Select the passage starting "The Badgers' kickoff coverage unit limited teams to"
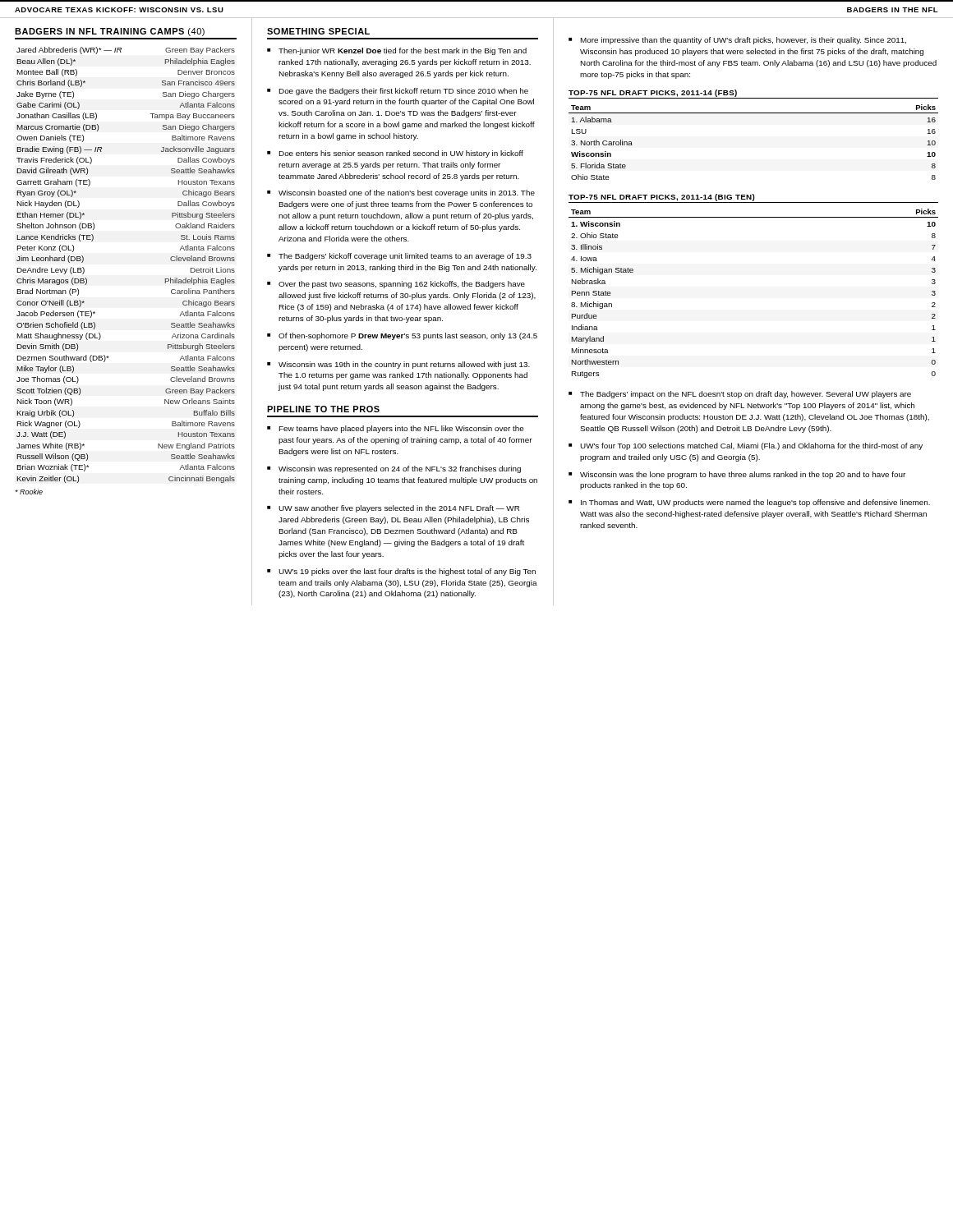 click(x=408, y=261)
